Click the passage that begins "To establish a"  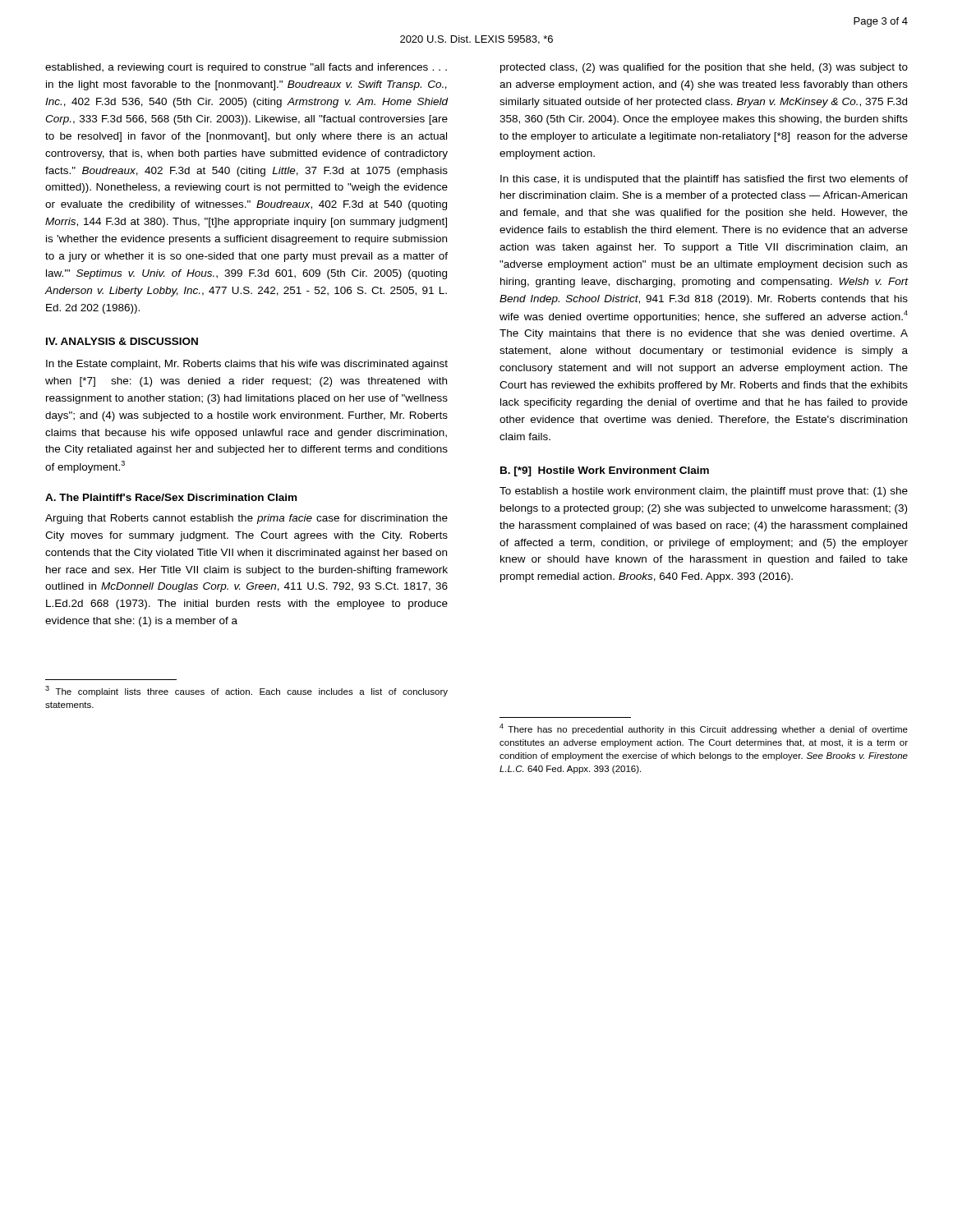[x=704, y=534]
